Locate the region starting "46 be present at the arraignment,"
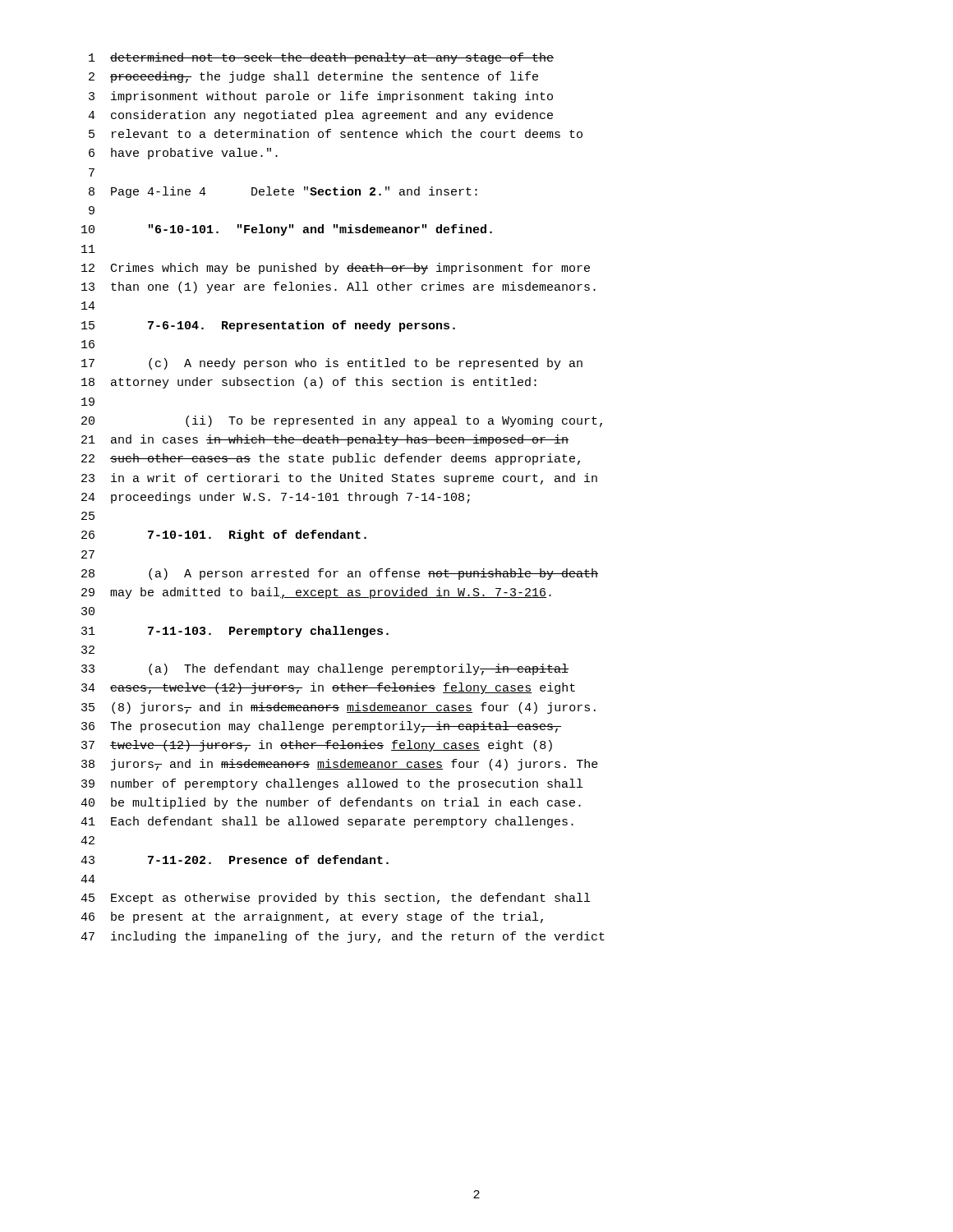 click(306, 918)
